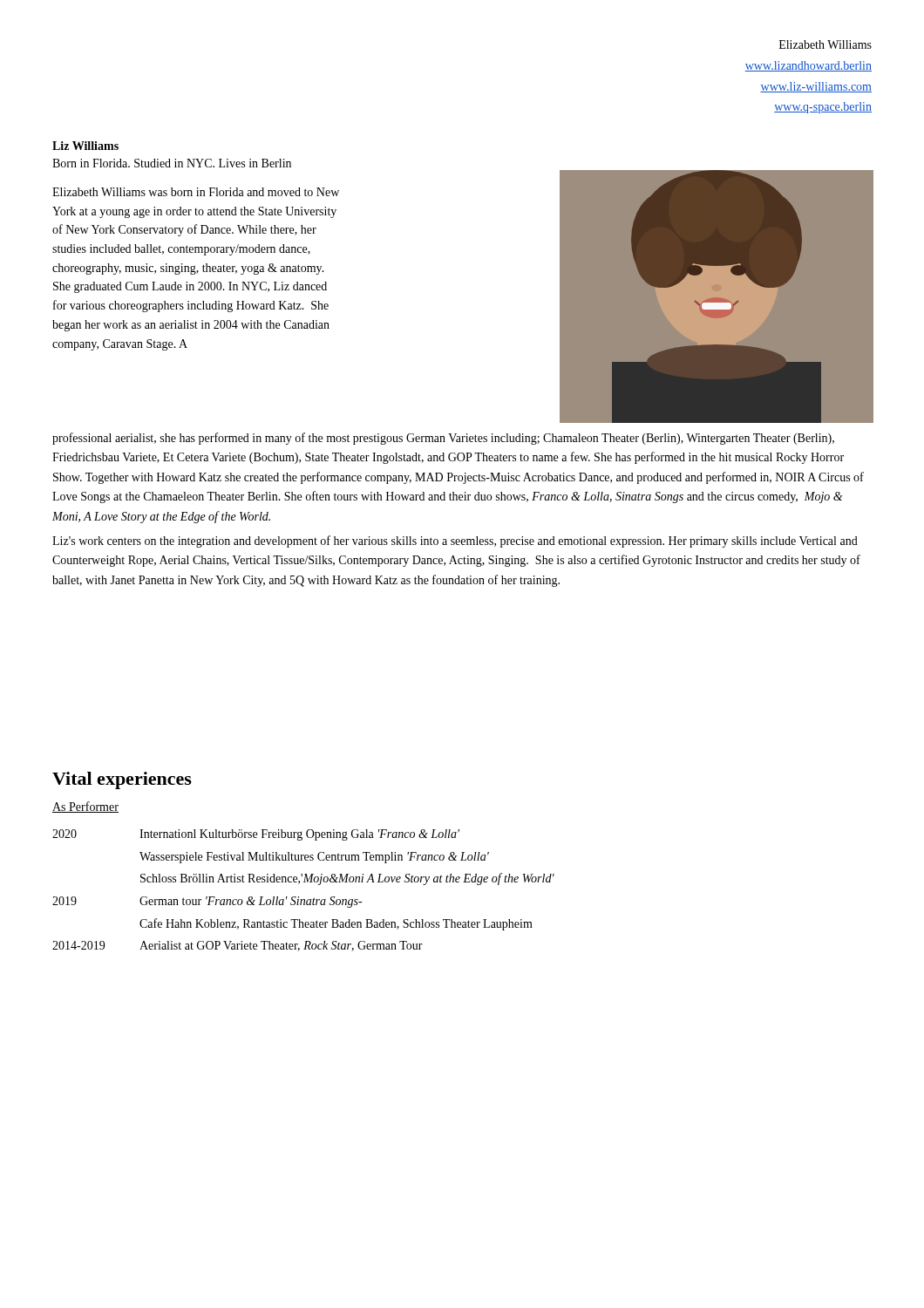Select the block starting "Vital experiences"
Image resolution: width=924 pixels, height=1308 pixels.
tap(122, 780)
